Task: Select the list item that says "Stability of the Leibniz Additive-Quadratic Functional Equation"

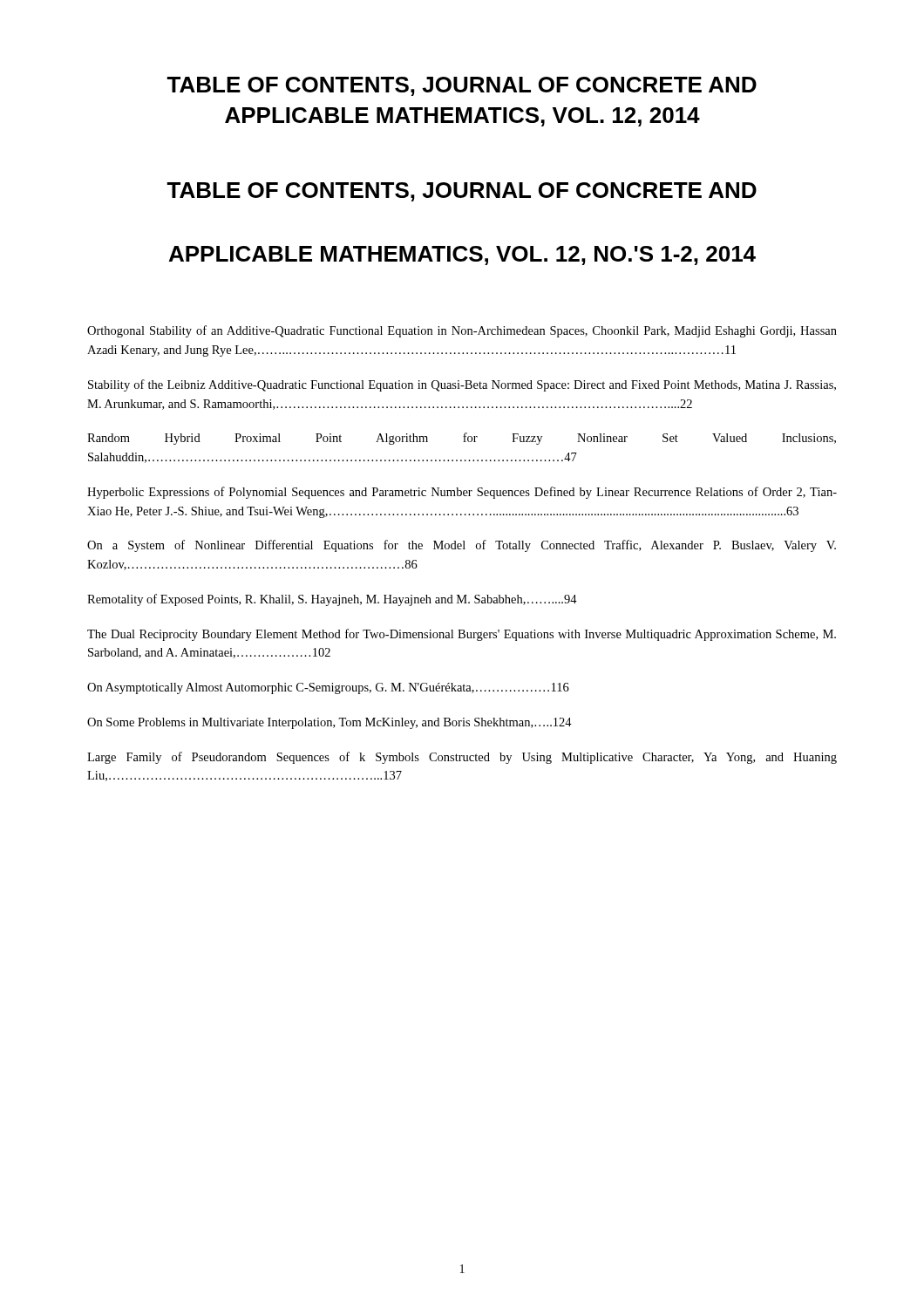Action: tap(462, 394)
